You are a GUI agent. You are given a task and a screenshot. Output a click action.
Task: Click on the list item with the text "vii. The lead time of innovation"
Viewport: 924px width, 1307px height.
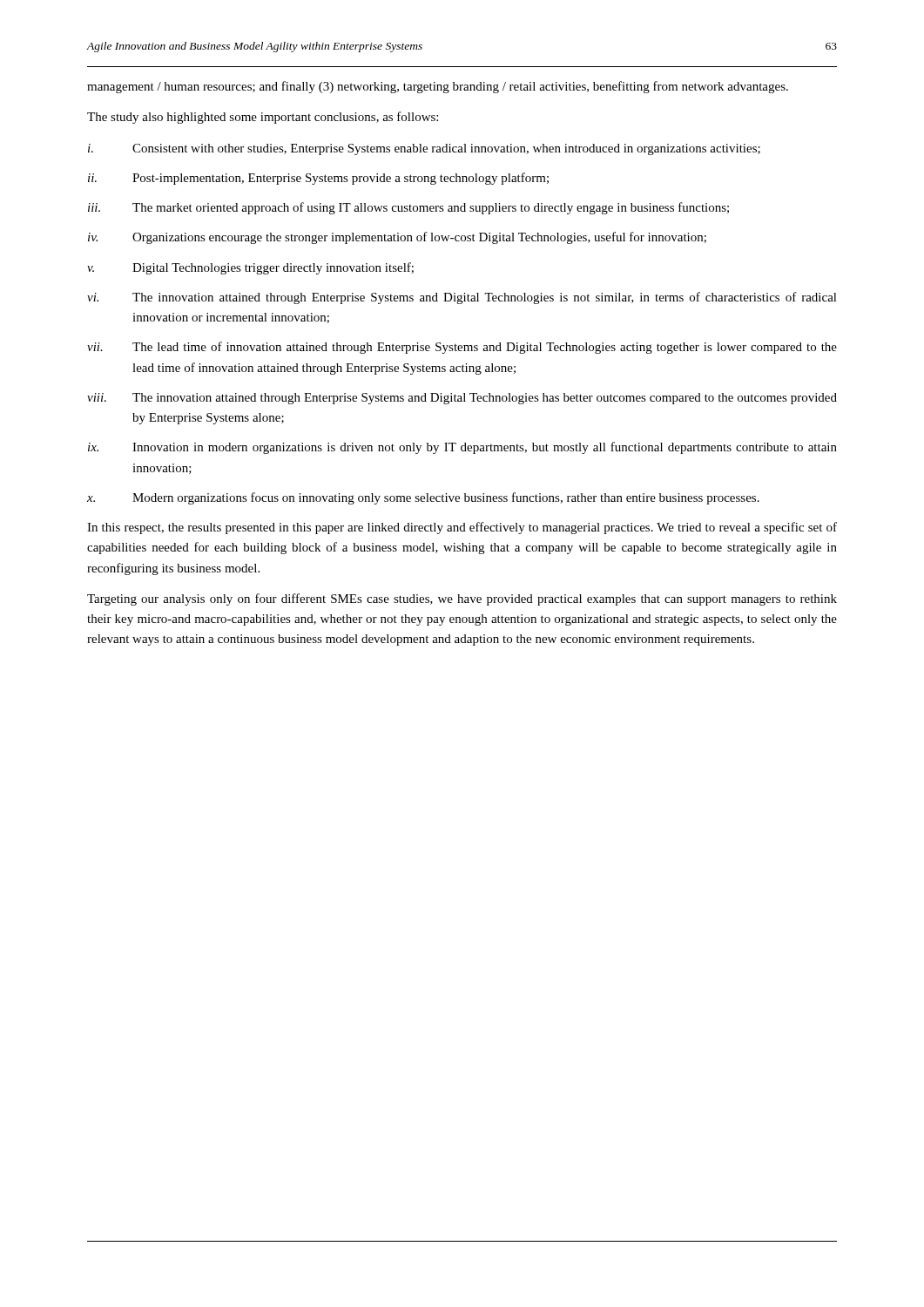(x=462, y=358)
